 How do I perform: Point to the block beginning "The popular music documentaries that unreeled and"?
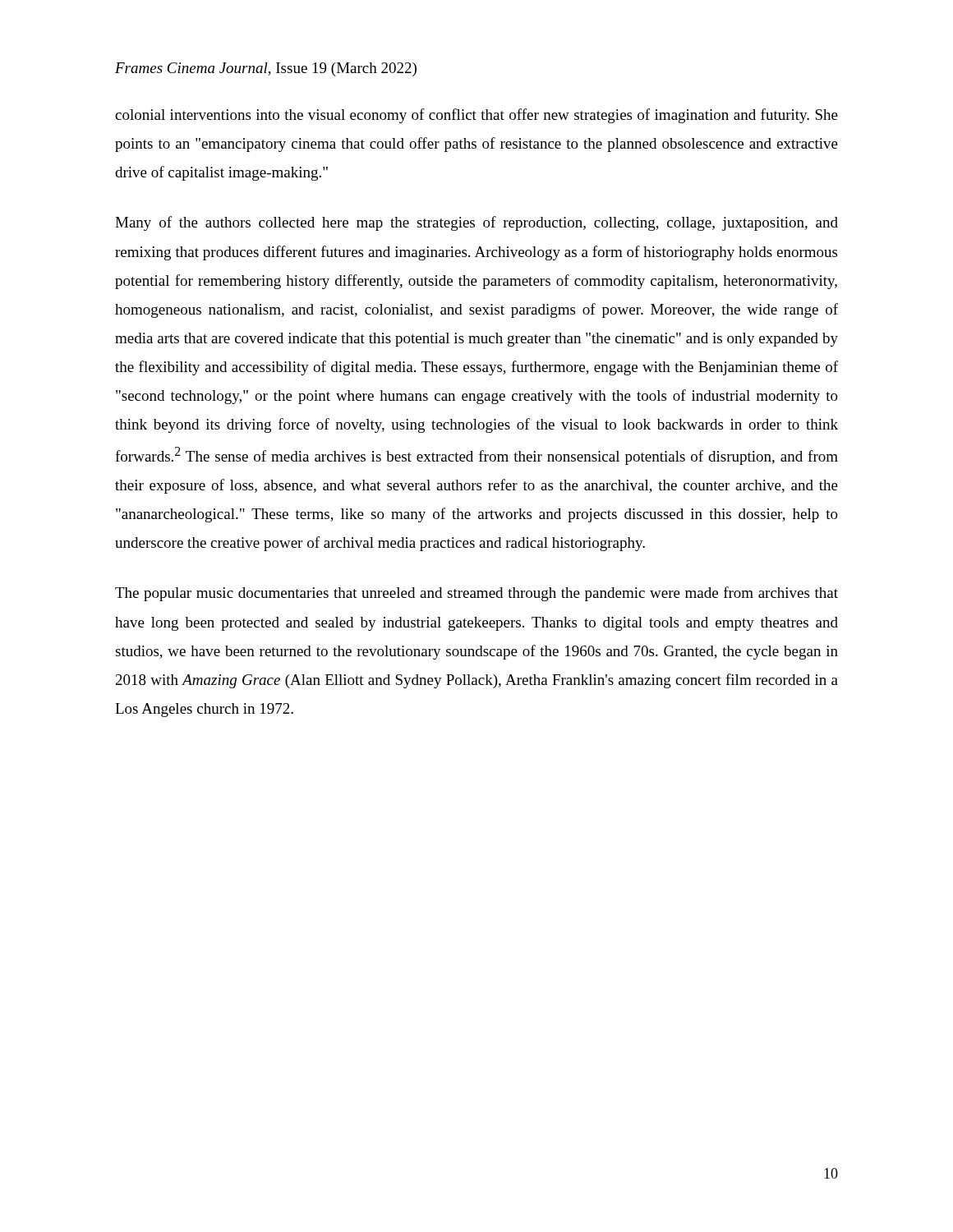click(x=476, y=651)
